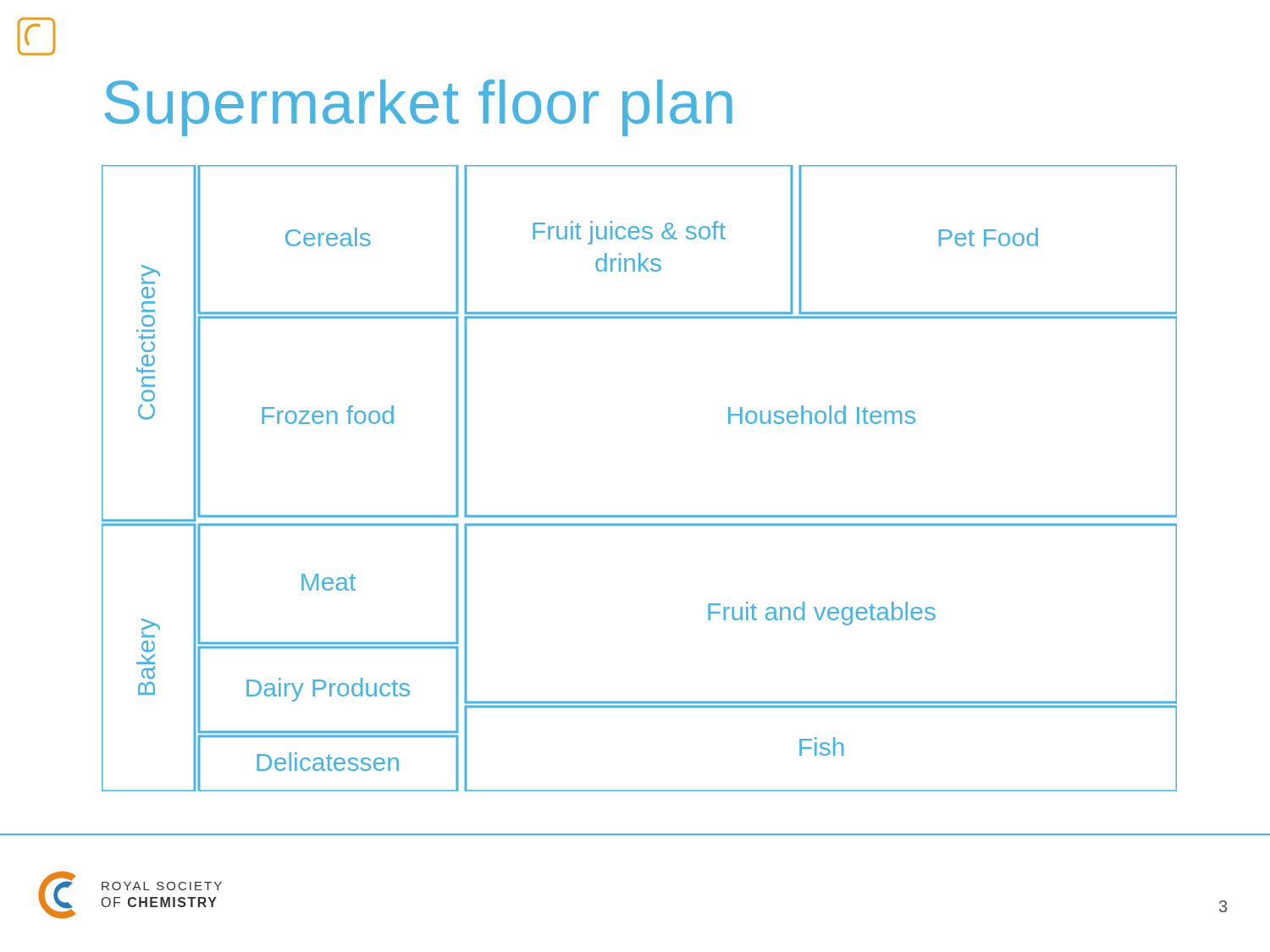The height and width of the screenshot is (952, 1270).
Task: Locate the schematic
Action: 639,478
